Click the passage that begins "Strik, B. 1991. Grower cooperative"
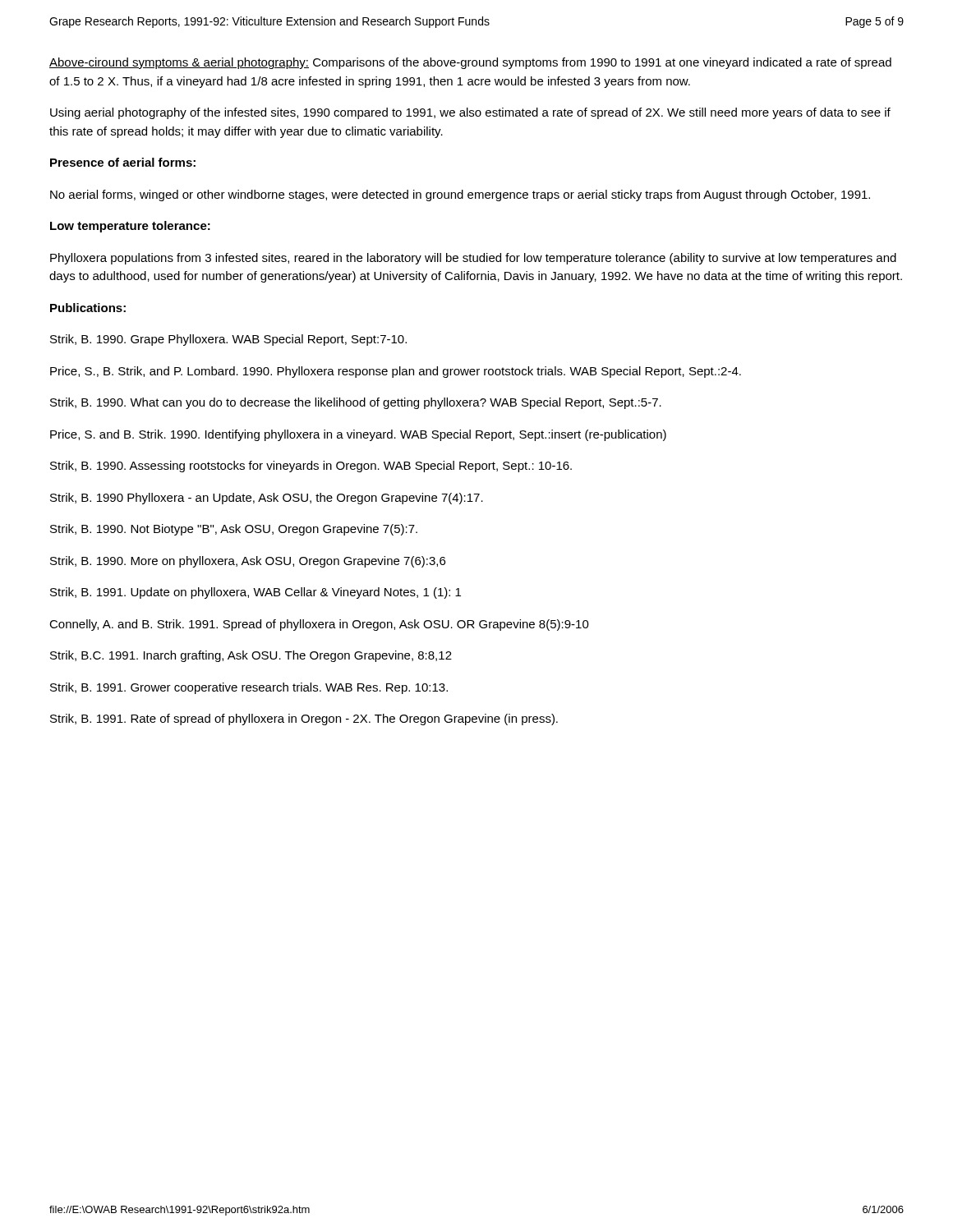 pyautogui.click(x=249, y=687)
